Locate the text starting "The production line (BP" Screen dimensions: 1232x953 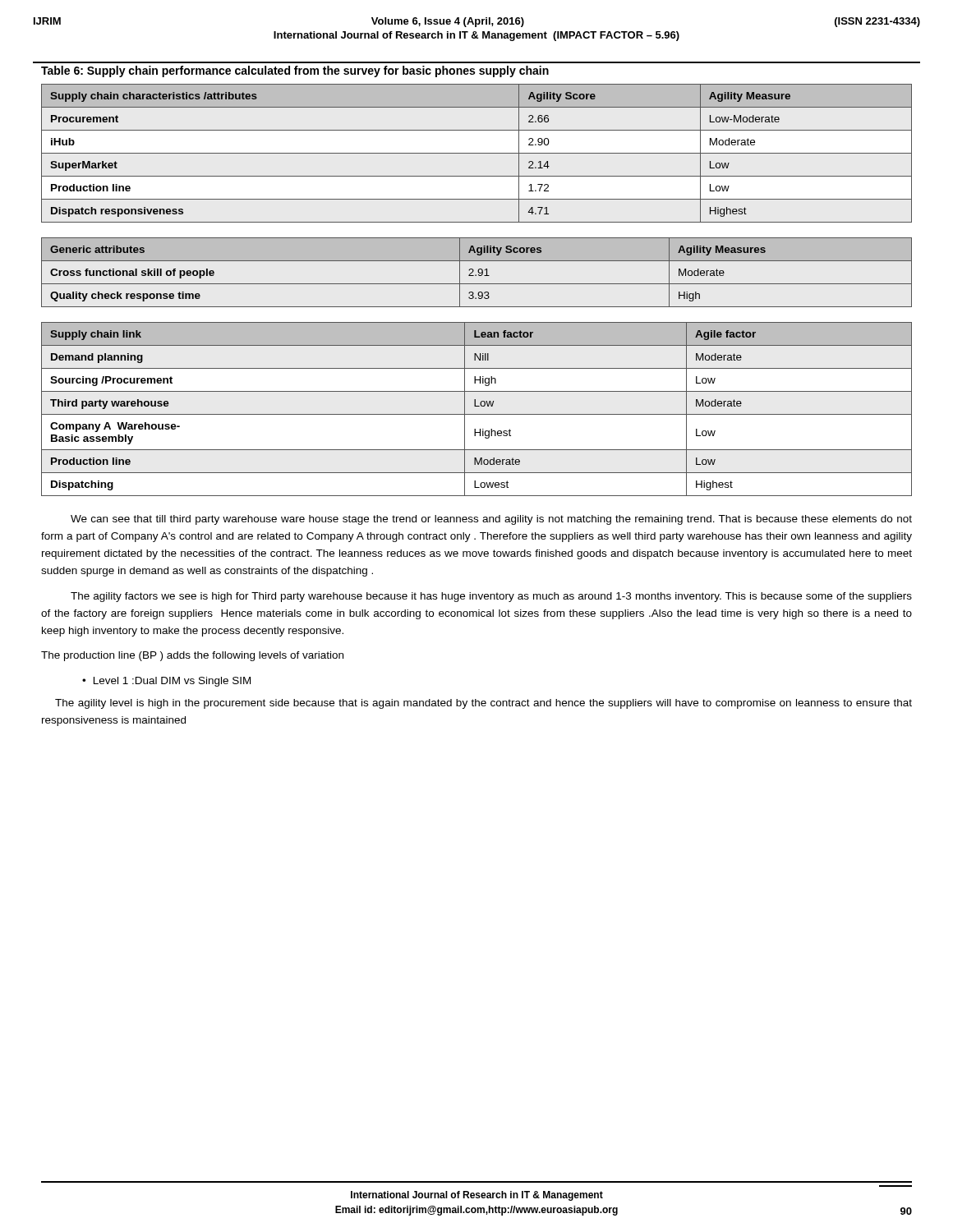pos(192,656)
